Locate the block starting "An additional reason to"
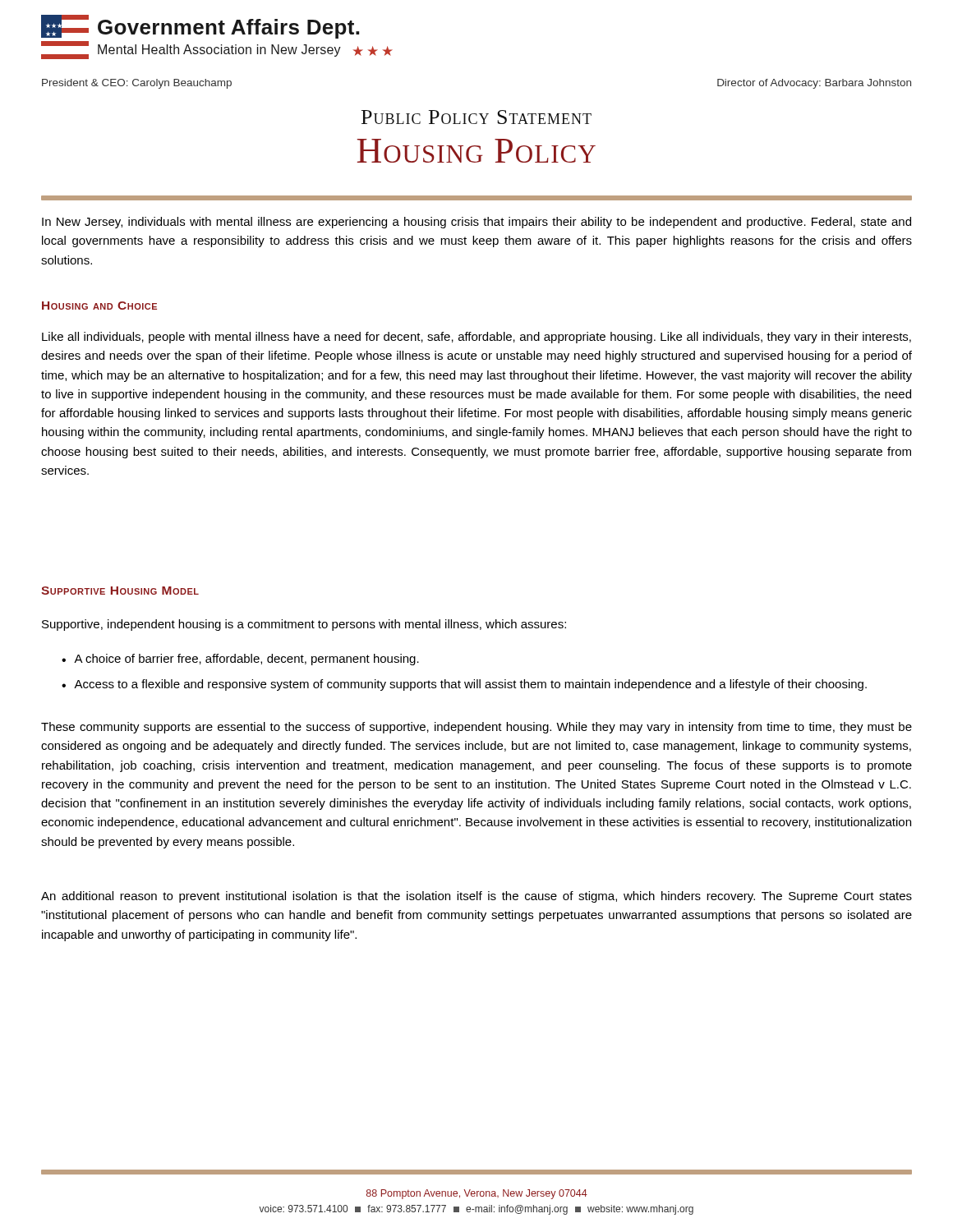The height and width of the screenshot is (1232, 953). [x=476, y=915]
